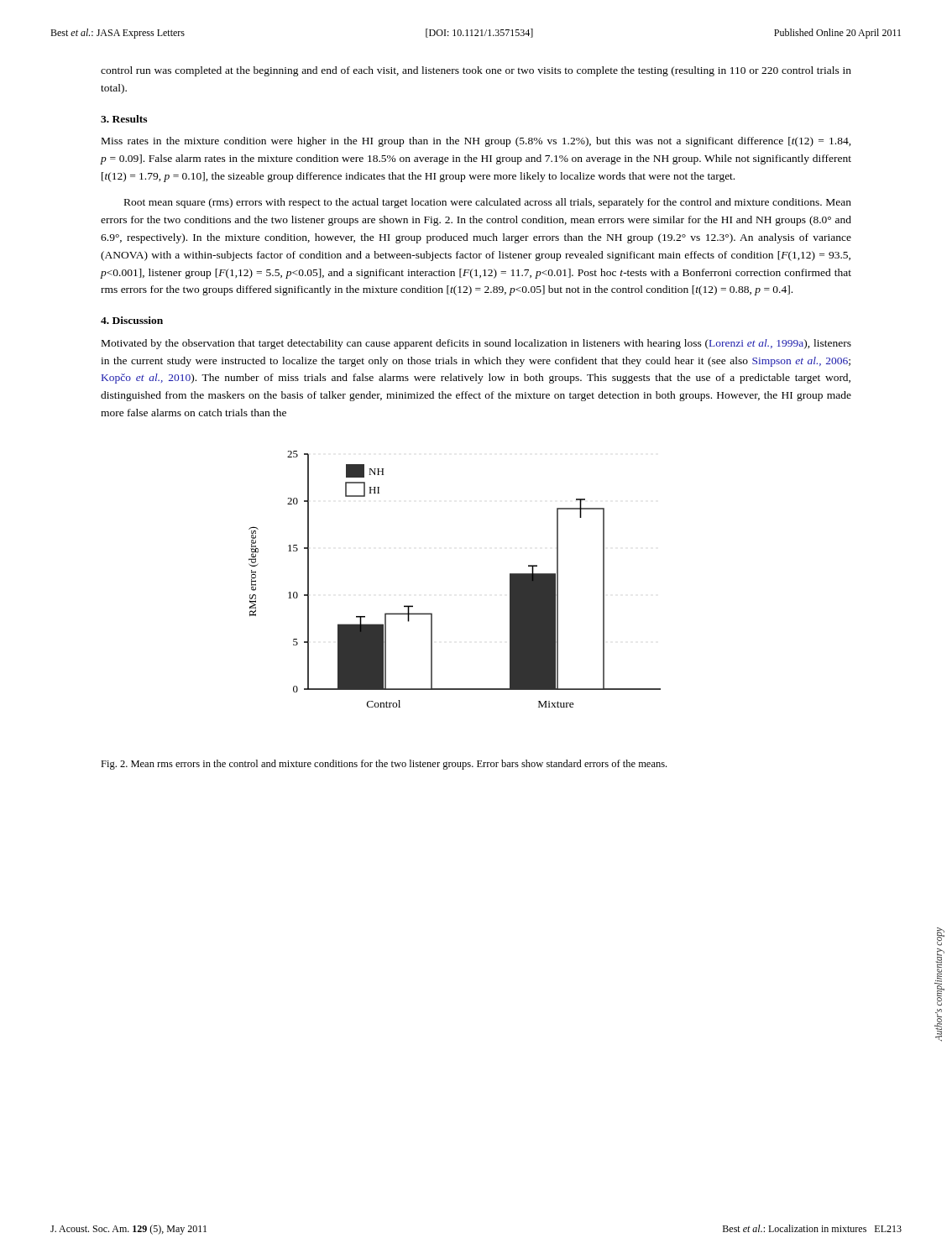Select the element starting "Motivated by the observation that"
The height and width of the screenshot is (1259, 952).
tap(476, 378)
